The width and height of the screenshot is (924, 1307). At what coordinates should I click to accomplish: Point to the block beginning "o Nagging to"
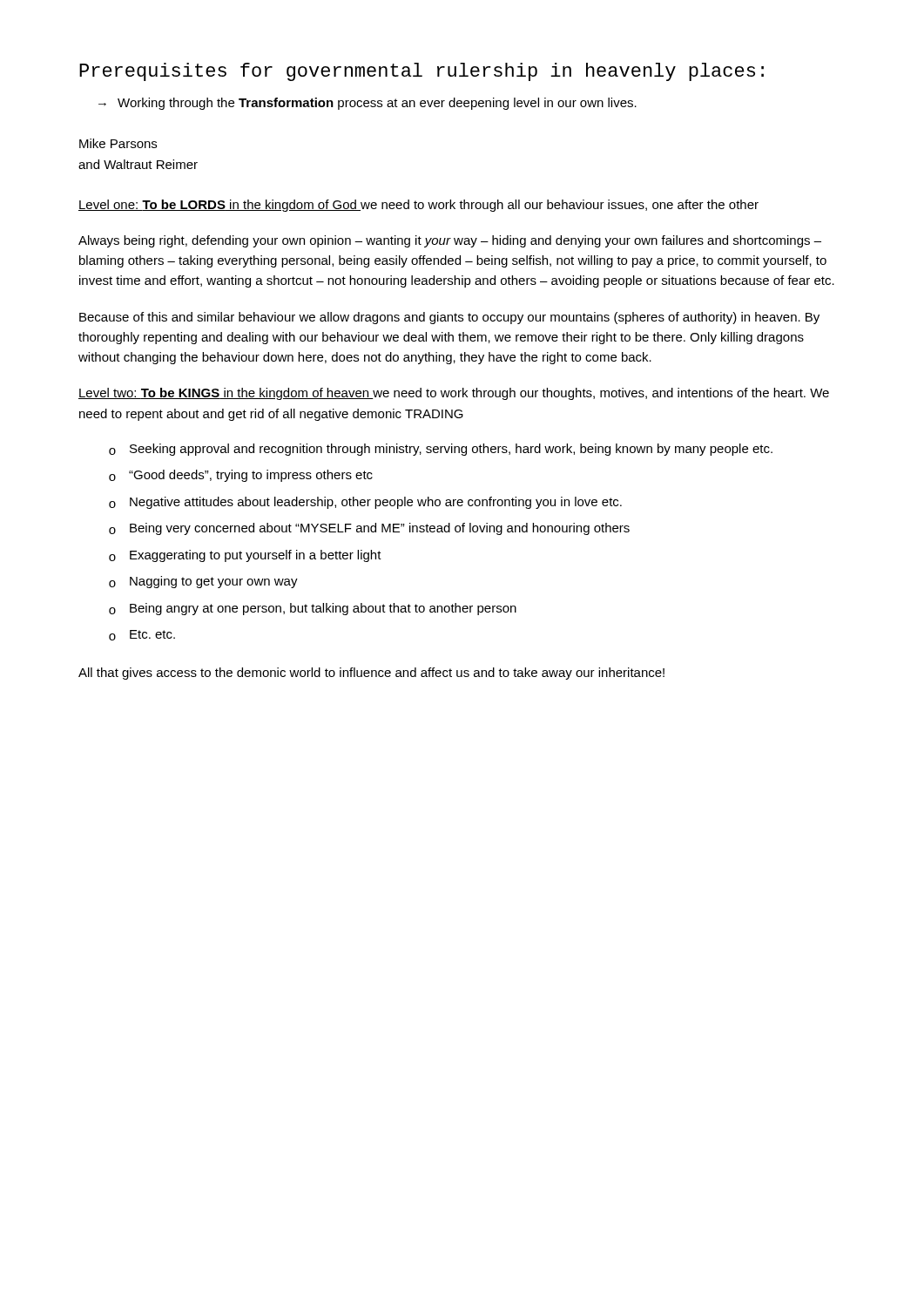tap(201, 582)
